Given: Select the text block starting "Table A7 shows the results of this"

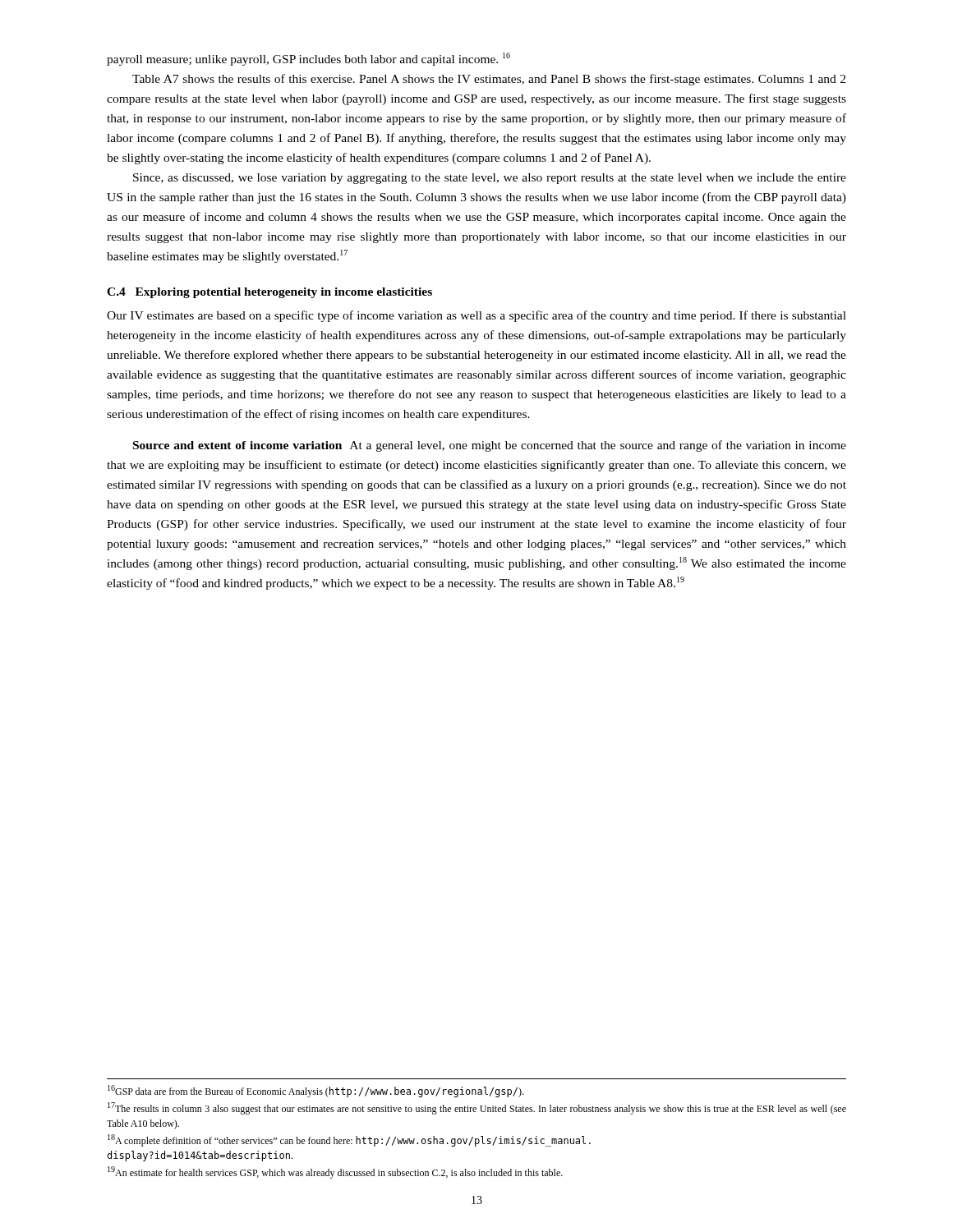Looking at the screenshot, I should point(476,118).
